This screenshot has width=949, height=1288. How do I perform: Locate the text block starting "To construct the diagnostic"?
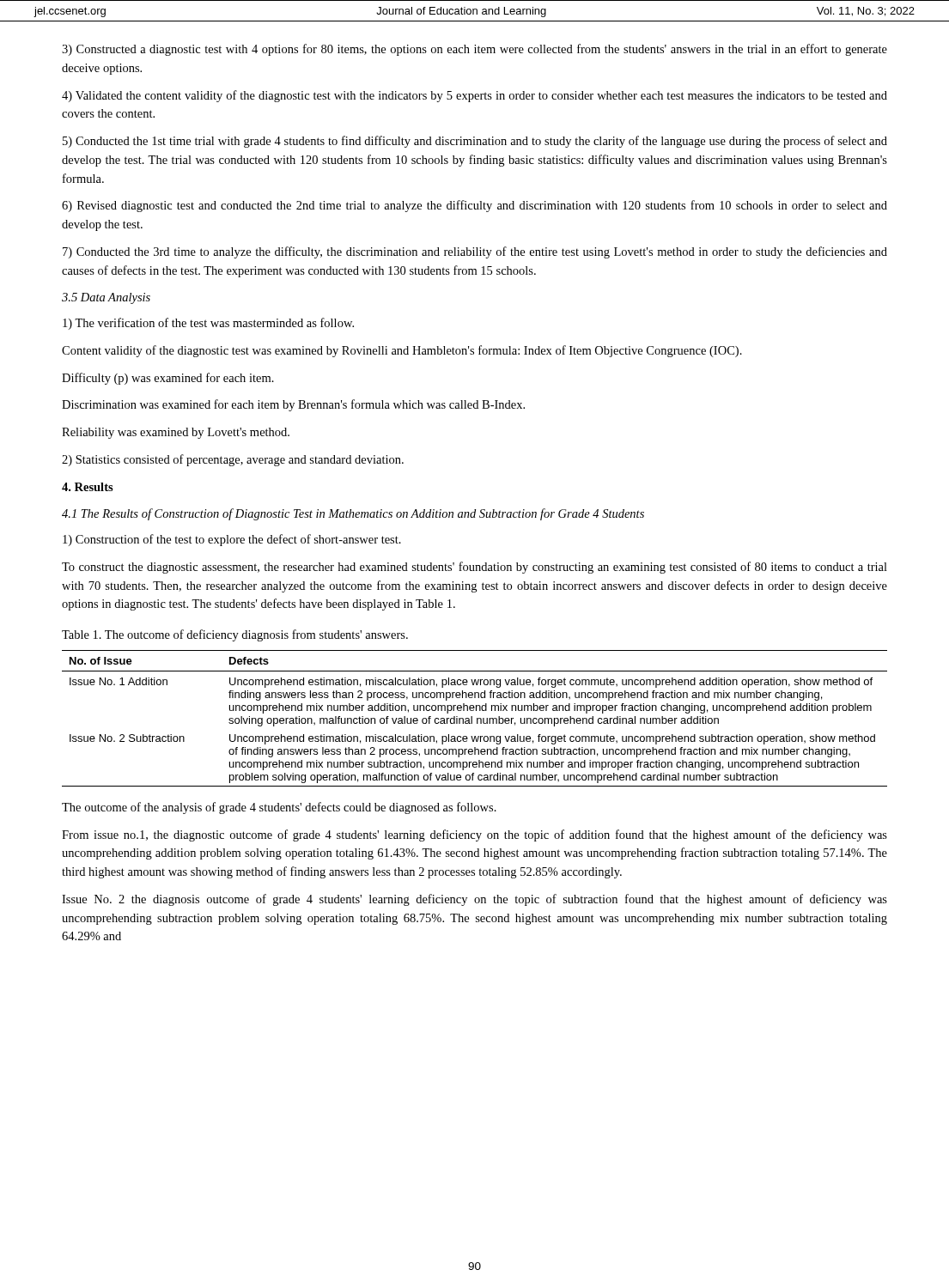pos(474,586)
